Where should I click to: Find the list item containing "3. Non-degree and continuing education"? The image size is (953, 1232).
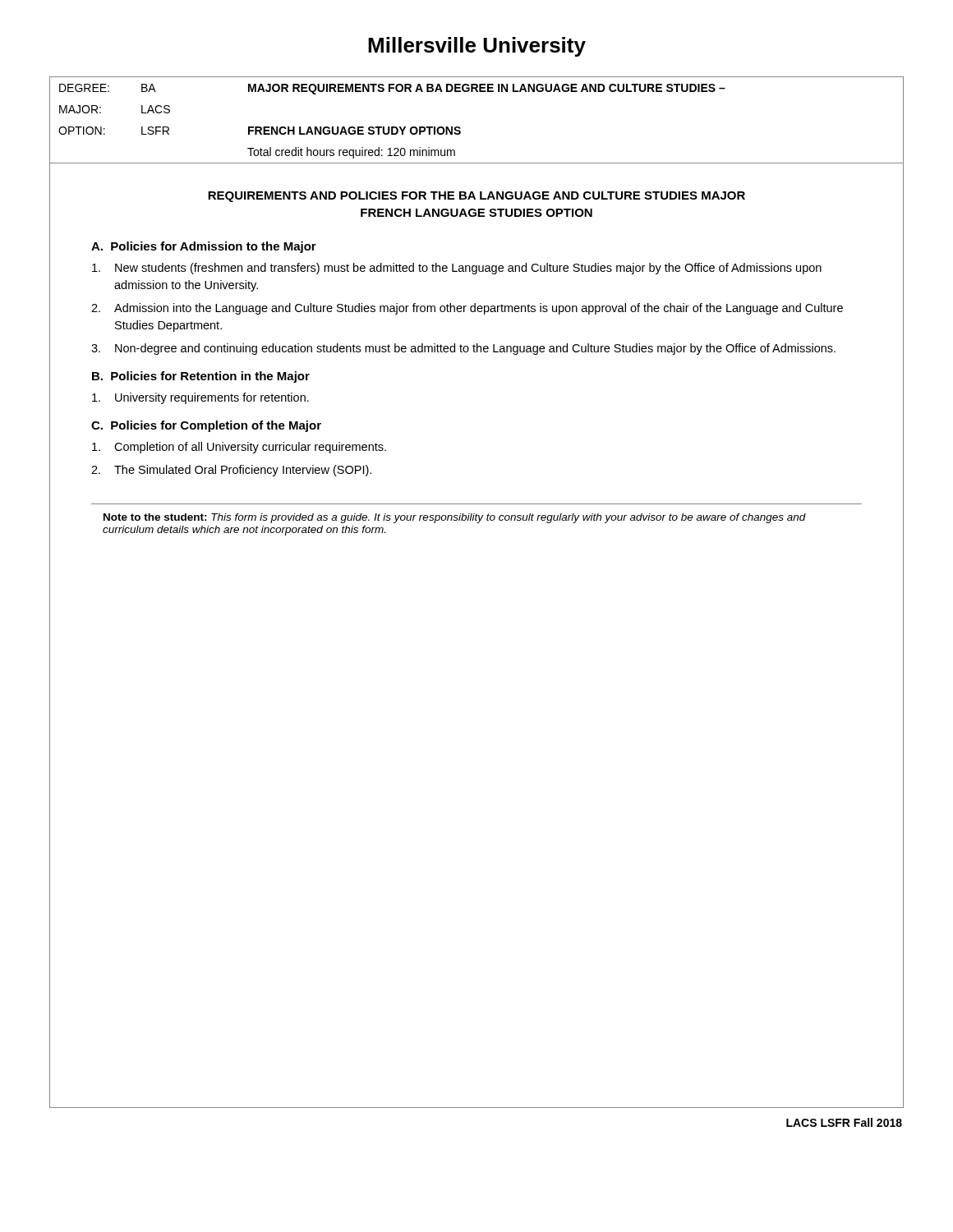pyautogui.click(x=476, y=349)
